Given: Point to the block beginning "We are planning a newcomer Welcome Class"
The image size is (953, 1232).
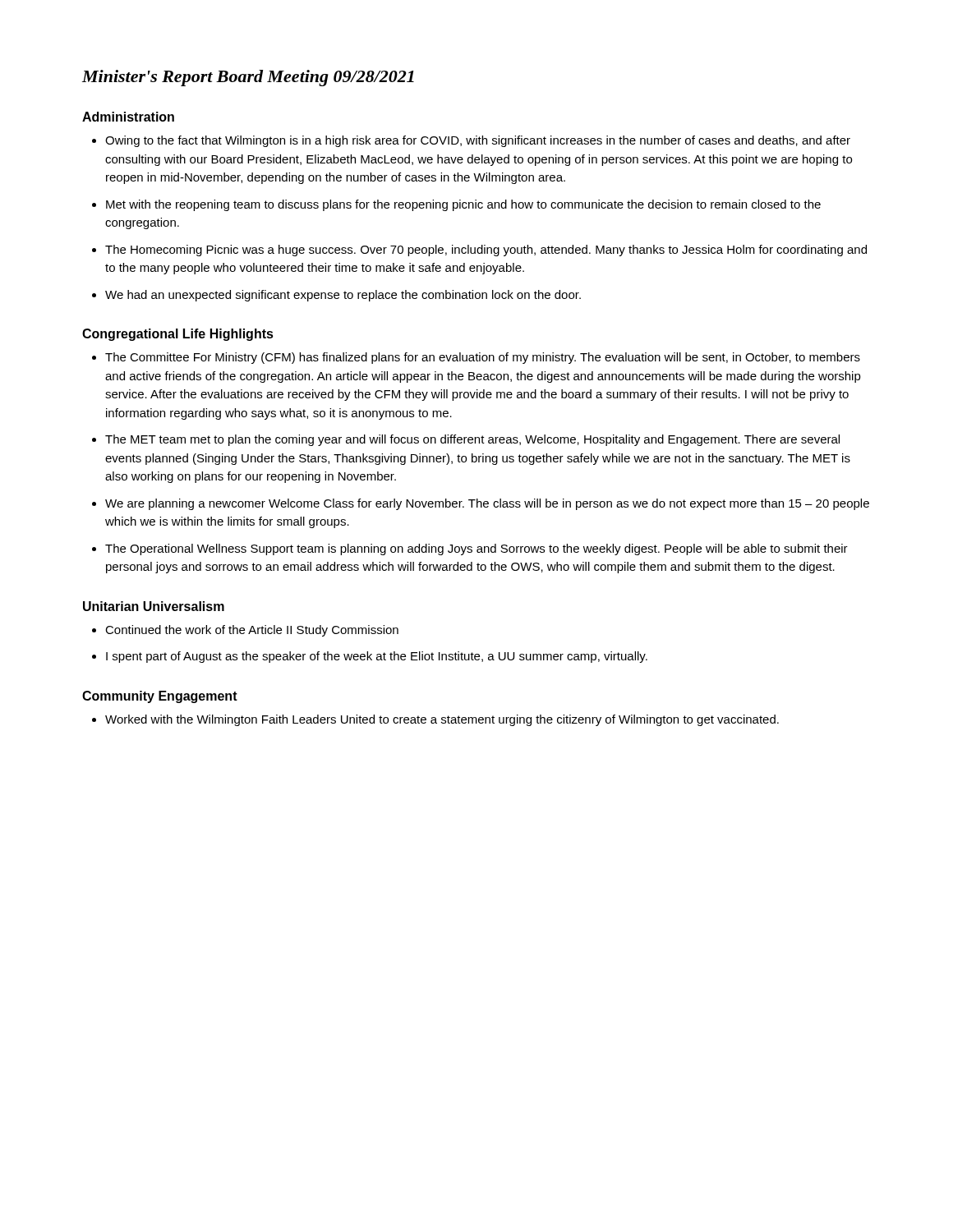Looking at the screenshot, I should pos(487,512).
